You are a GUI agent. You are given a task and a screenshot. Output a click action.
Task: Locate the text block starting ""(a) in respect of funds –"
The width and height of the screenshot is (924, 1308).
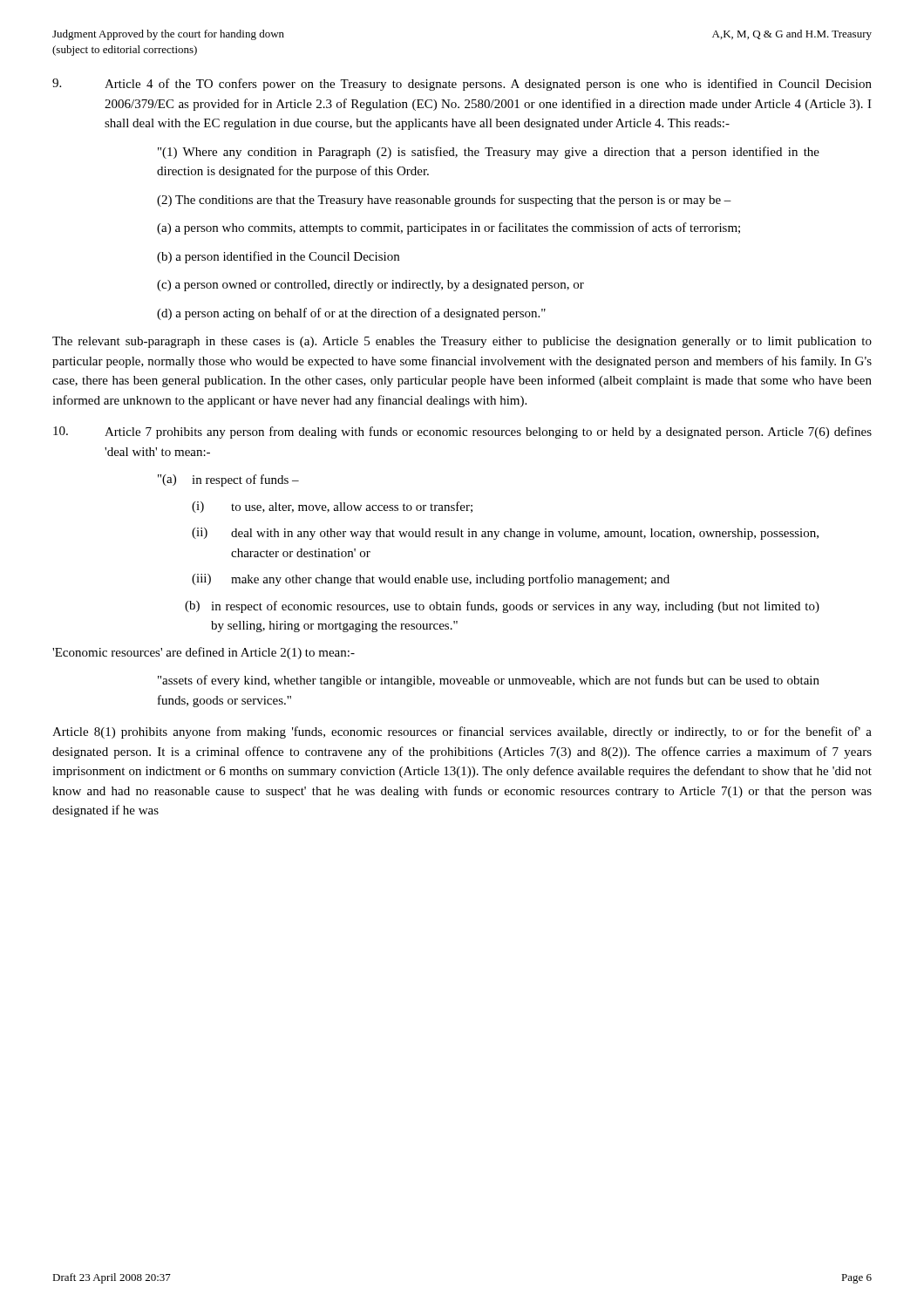coord(228,480)
